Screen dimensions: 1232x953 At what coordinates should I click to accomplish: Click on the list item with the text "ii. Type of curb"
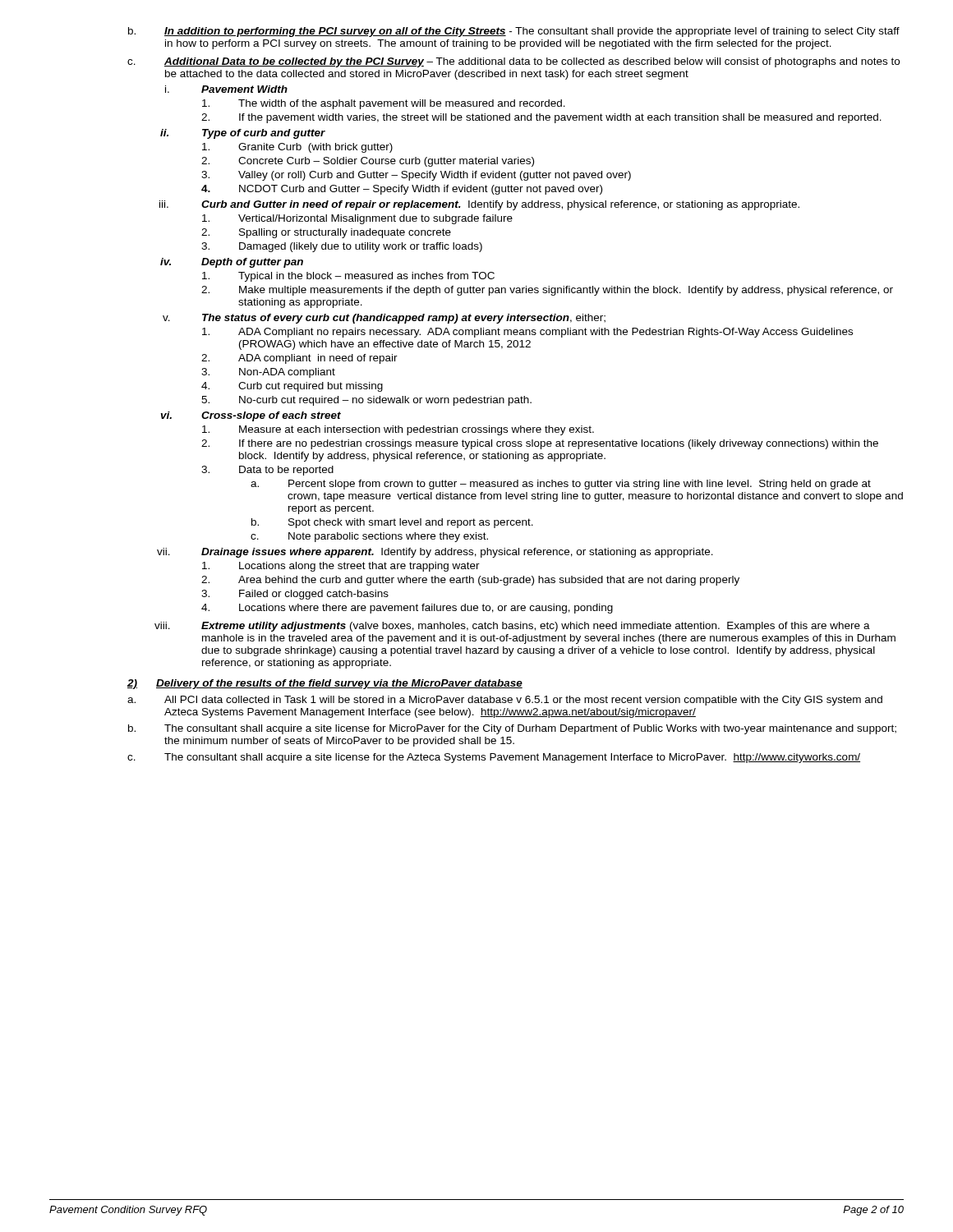click(x=242, y=133)
